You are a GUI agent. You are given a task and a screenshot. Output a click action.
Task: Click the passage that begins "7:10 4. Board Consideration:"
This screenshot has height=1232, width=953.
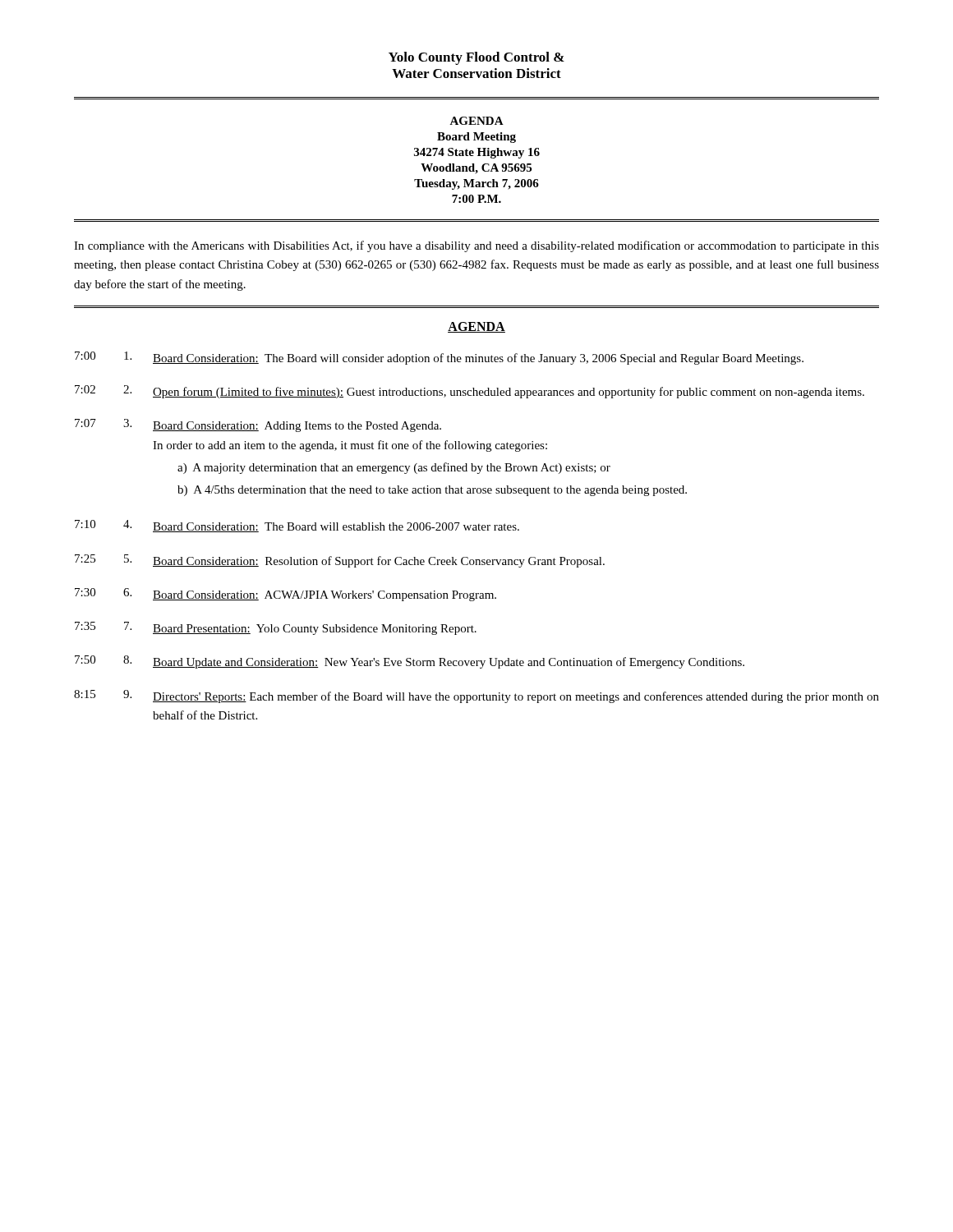[476, 527]
